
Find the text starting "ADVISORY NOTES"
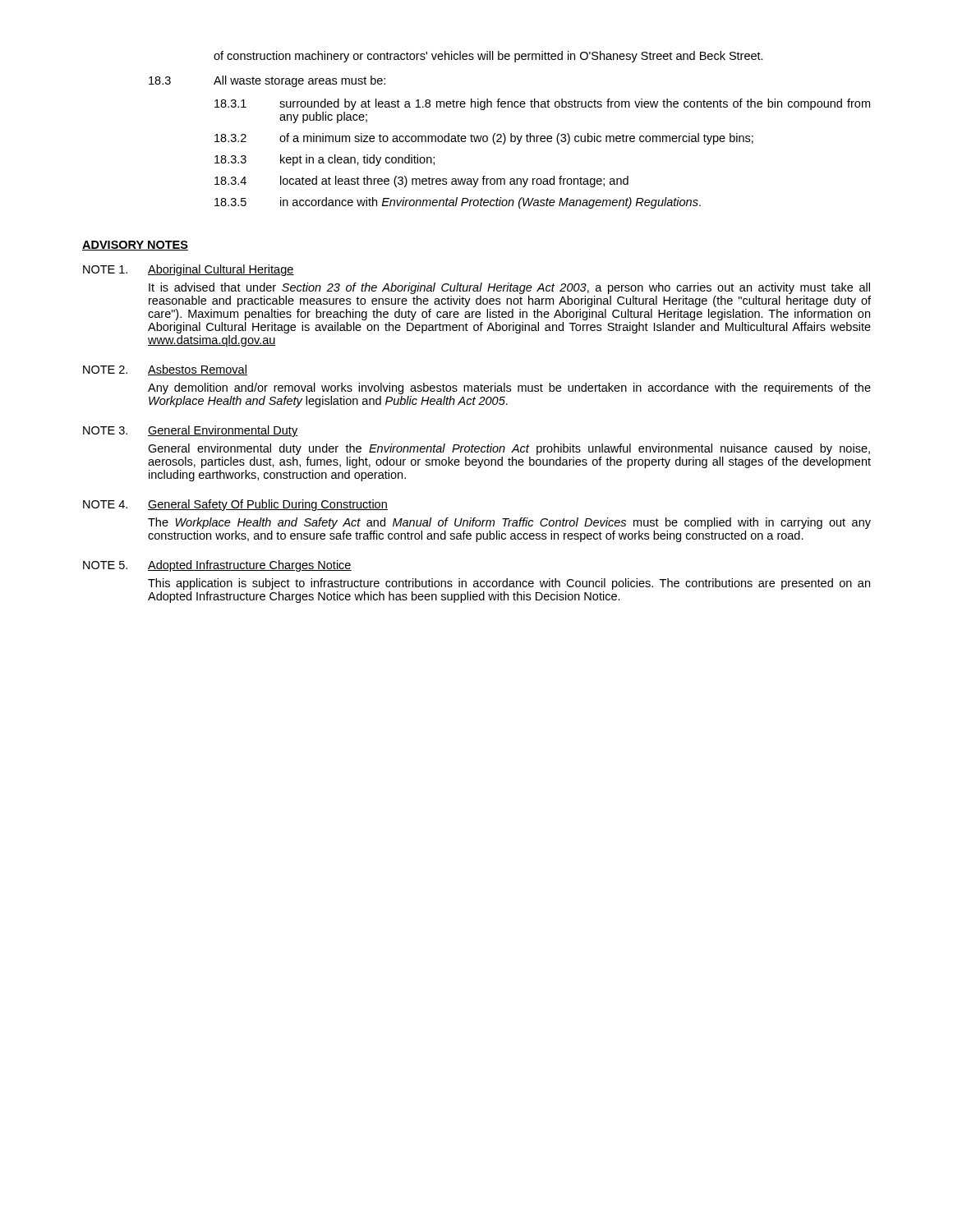[x=135, y=245]
